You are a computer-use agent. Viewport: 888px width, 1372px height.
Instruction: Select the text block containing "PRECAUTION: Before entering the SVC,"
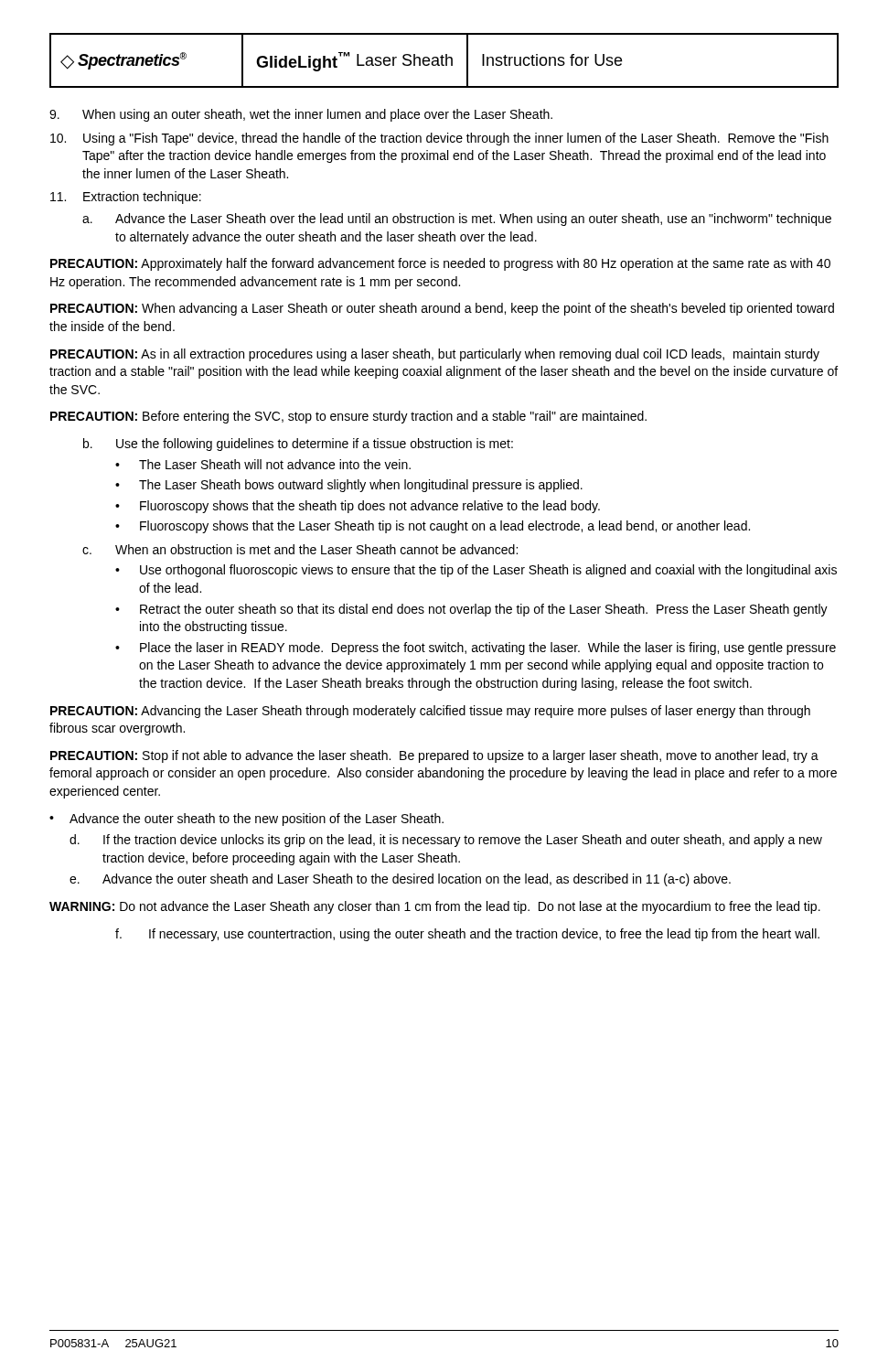point(349,416)
